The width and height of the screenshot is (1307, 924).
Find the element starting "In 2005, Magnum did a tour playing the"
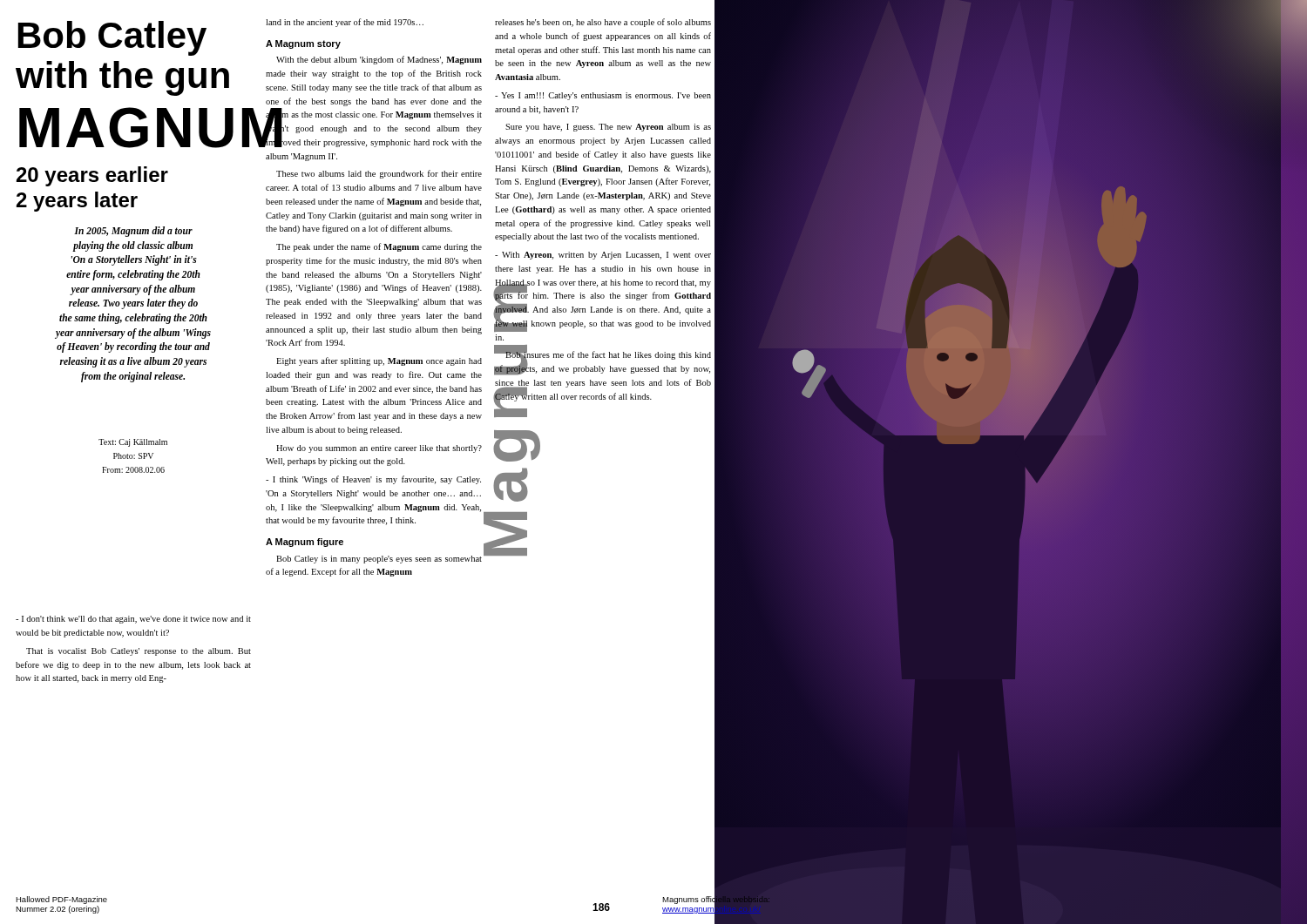133,303
